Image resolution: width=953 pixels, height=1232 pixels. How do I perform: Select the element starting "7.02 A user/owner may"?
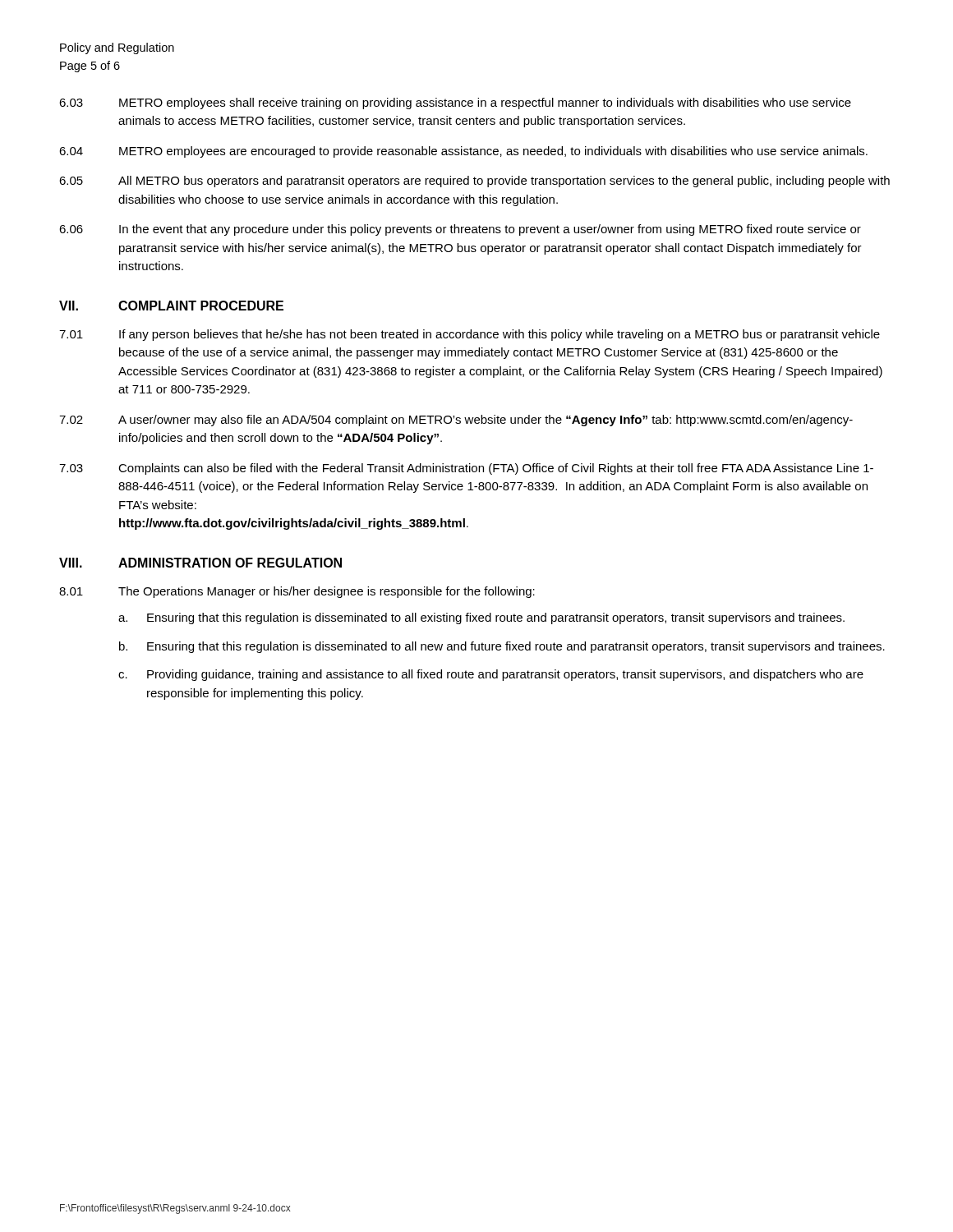(476, 429)
